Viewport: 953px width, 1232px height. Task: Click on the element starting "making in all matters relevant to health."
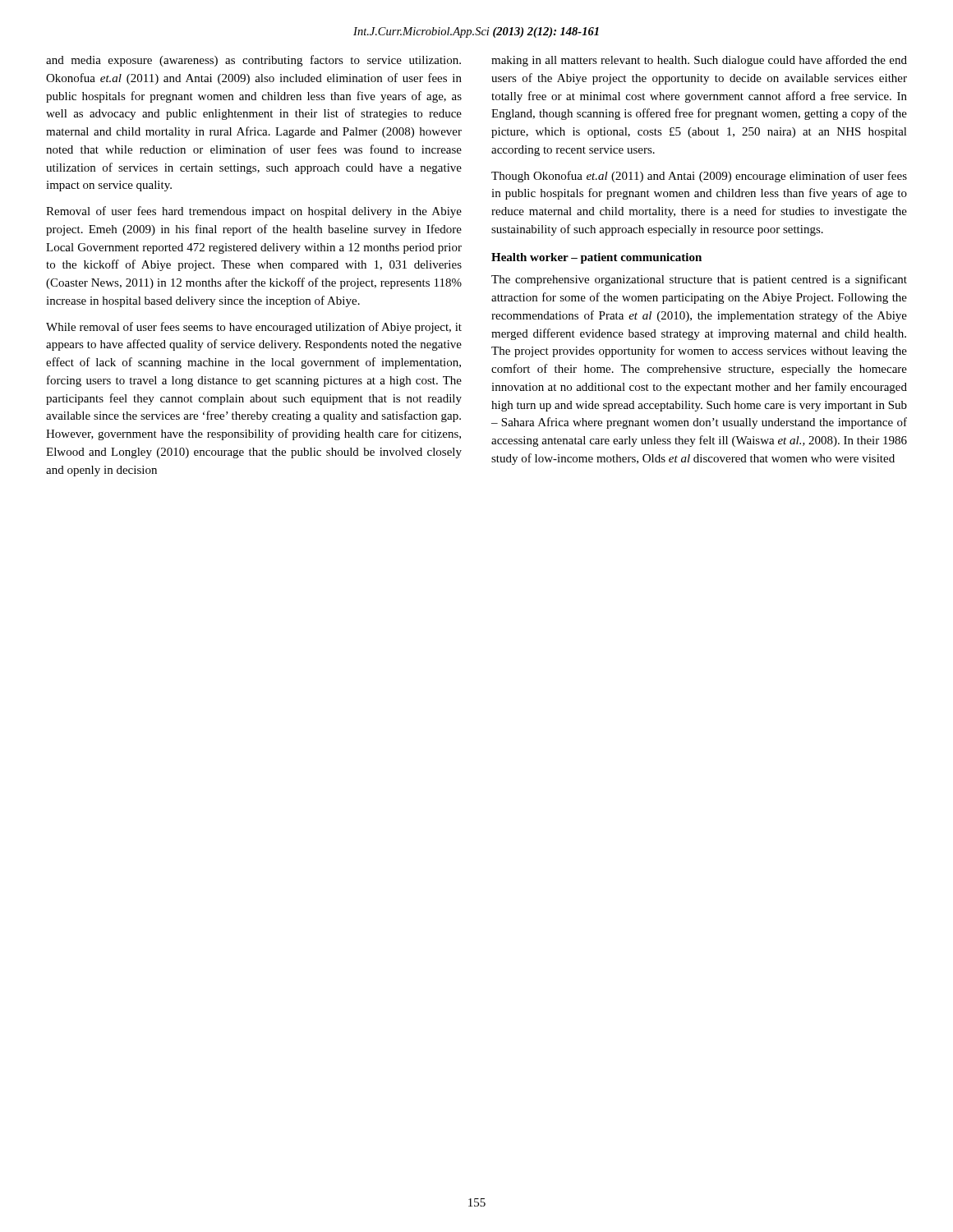click(x=699, y=105)
